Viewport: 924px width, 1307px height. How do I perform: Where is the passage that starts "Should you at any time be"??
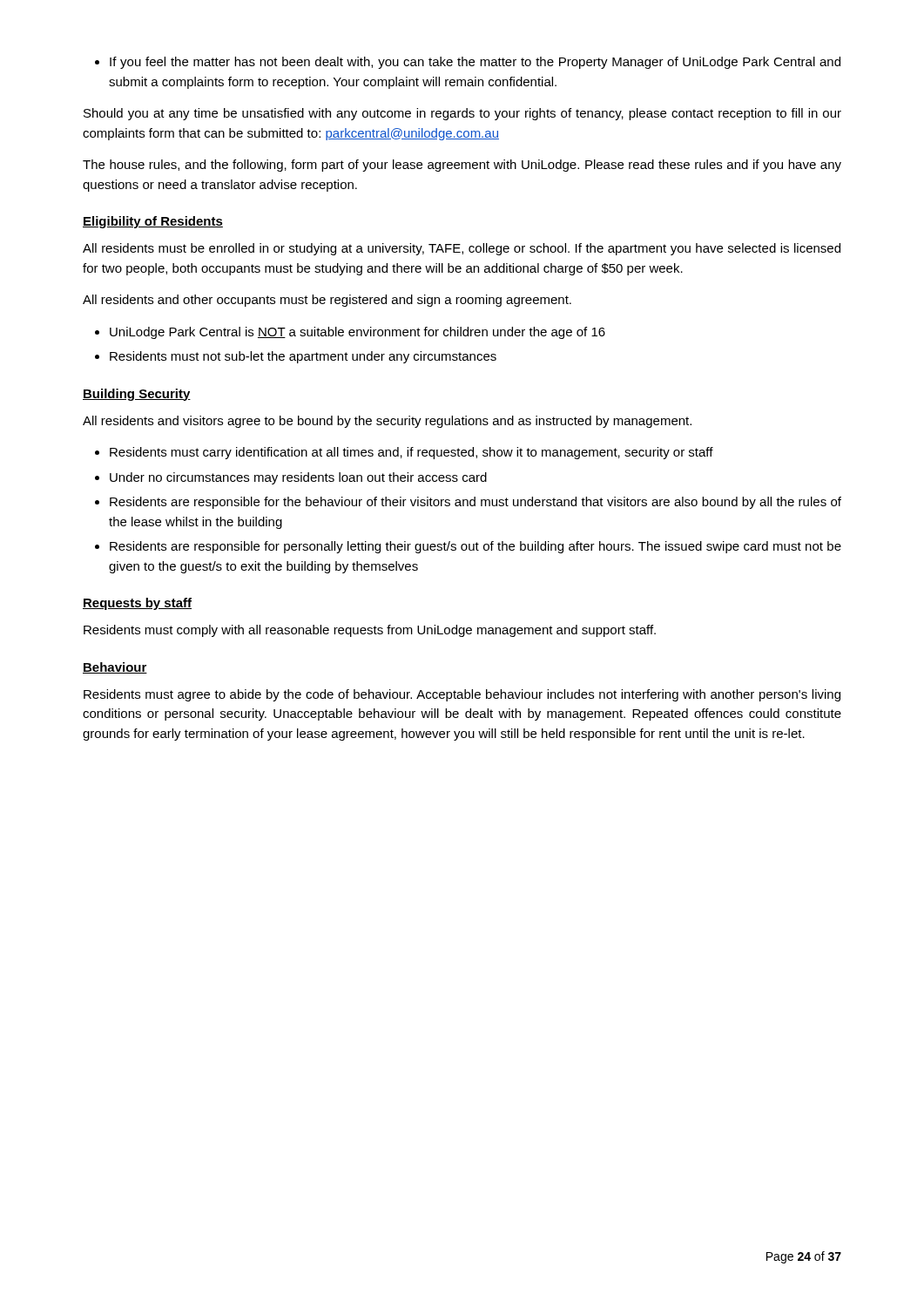pyautogui.click(x=462, y=123)
